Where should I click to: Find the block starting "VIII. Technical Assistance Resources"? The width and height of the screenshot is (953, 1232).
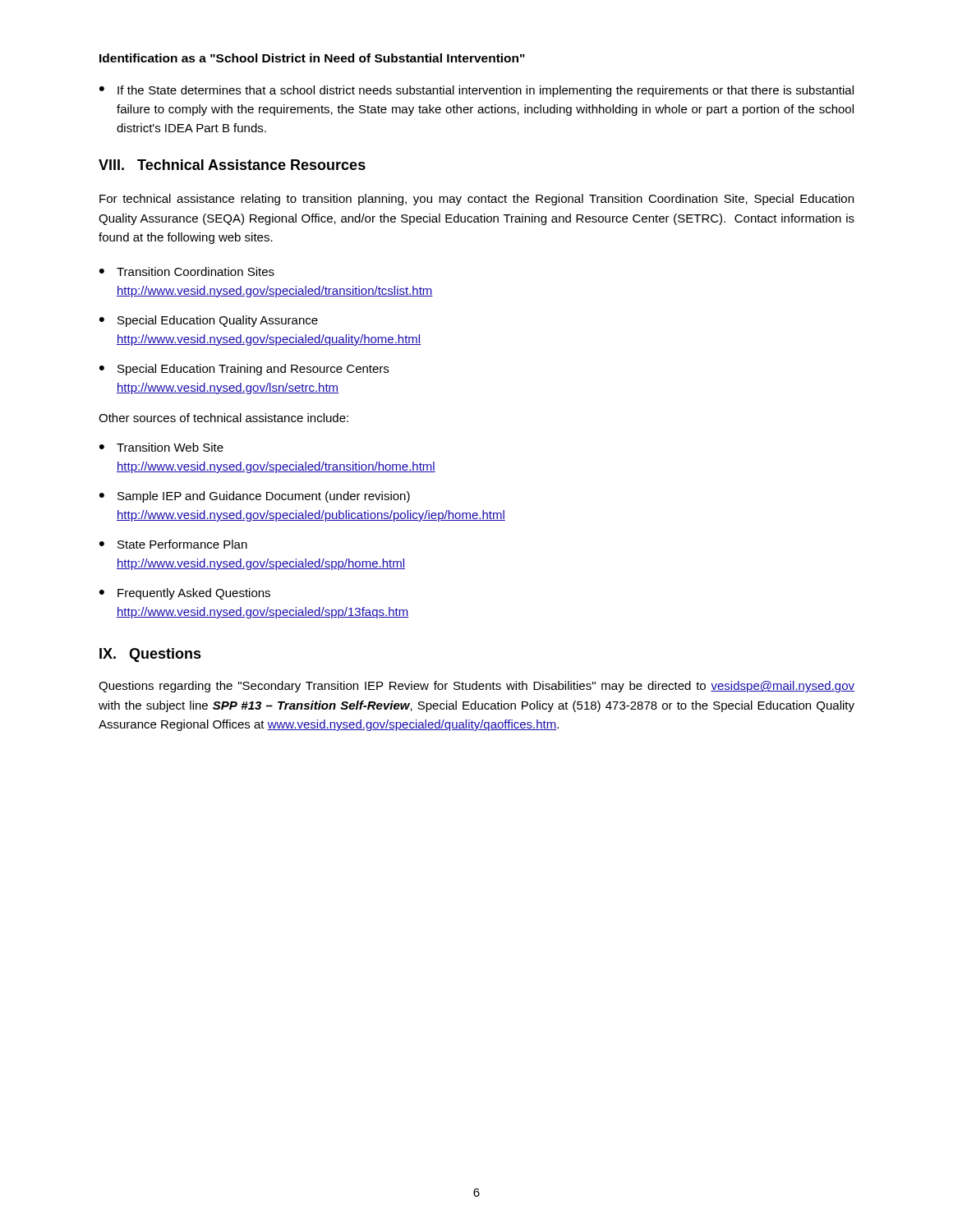point(232,165)
